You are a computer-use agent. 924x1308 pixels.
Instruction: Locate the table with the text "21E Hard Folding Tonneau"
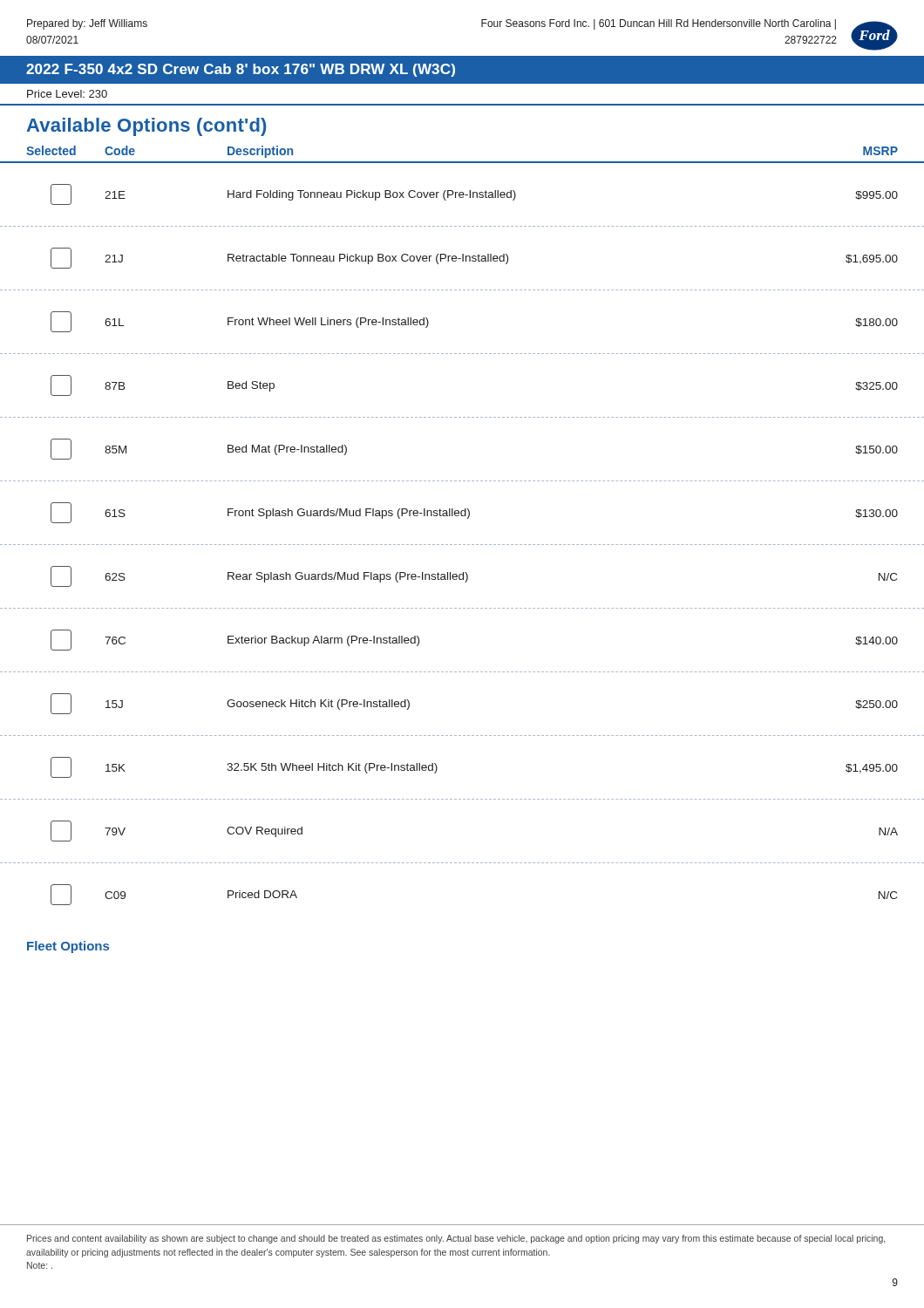[x=462, y=545]
